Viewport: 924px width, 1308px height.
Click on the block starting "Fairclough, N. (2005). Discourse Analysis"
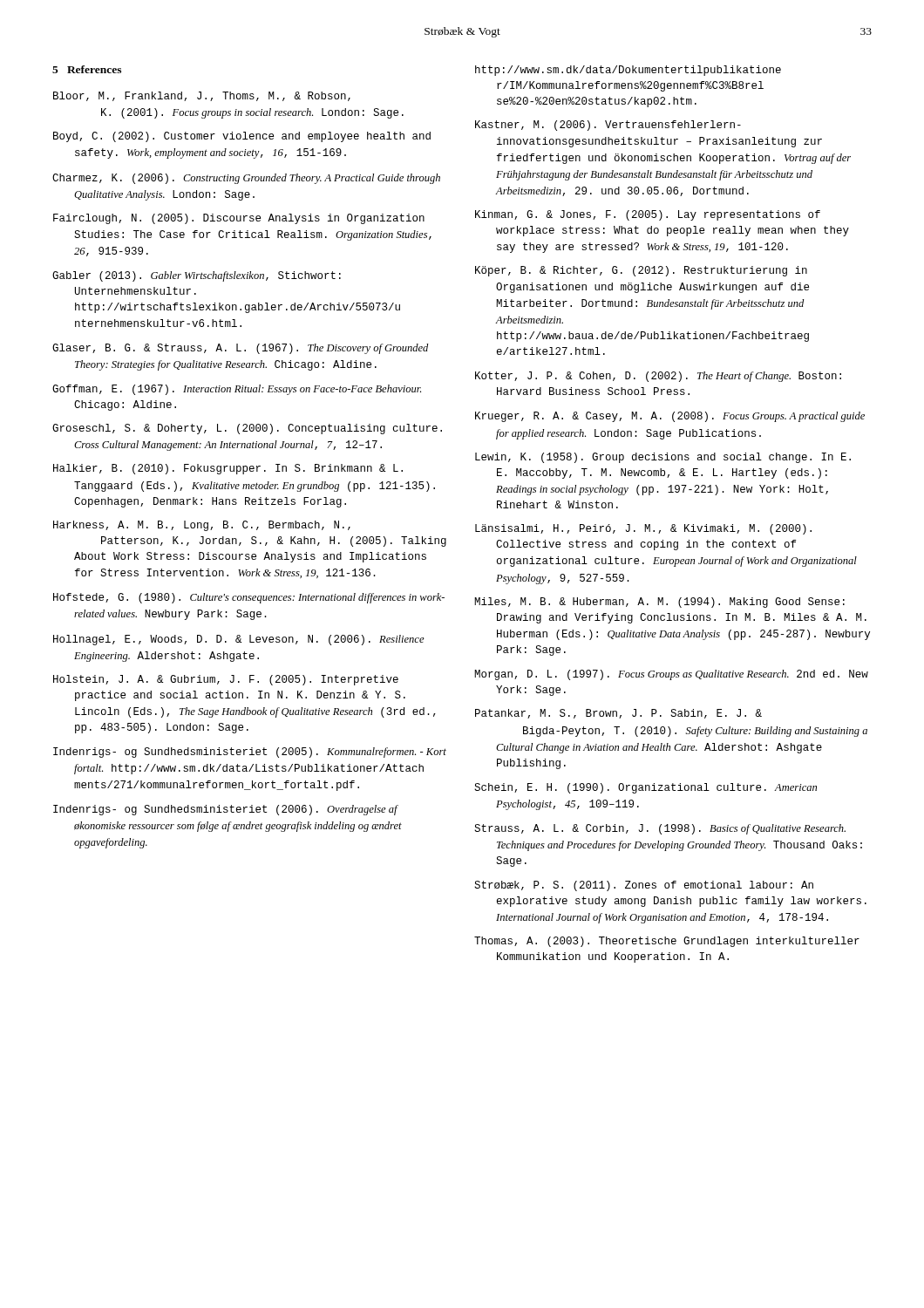point(243,235)
